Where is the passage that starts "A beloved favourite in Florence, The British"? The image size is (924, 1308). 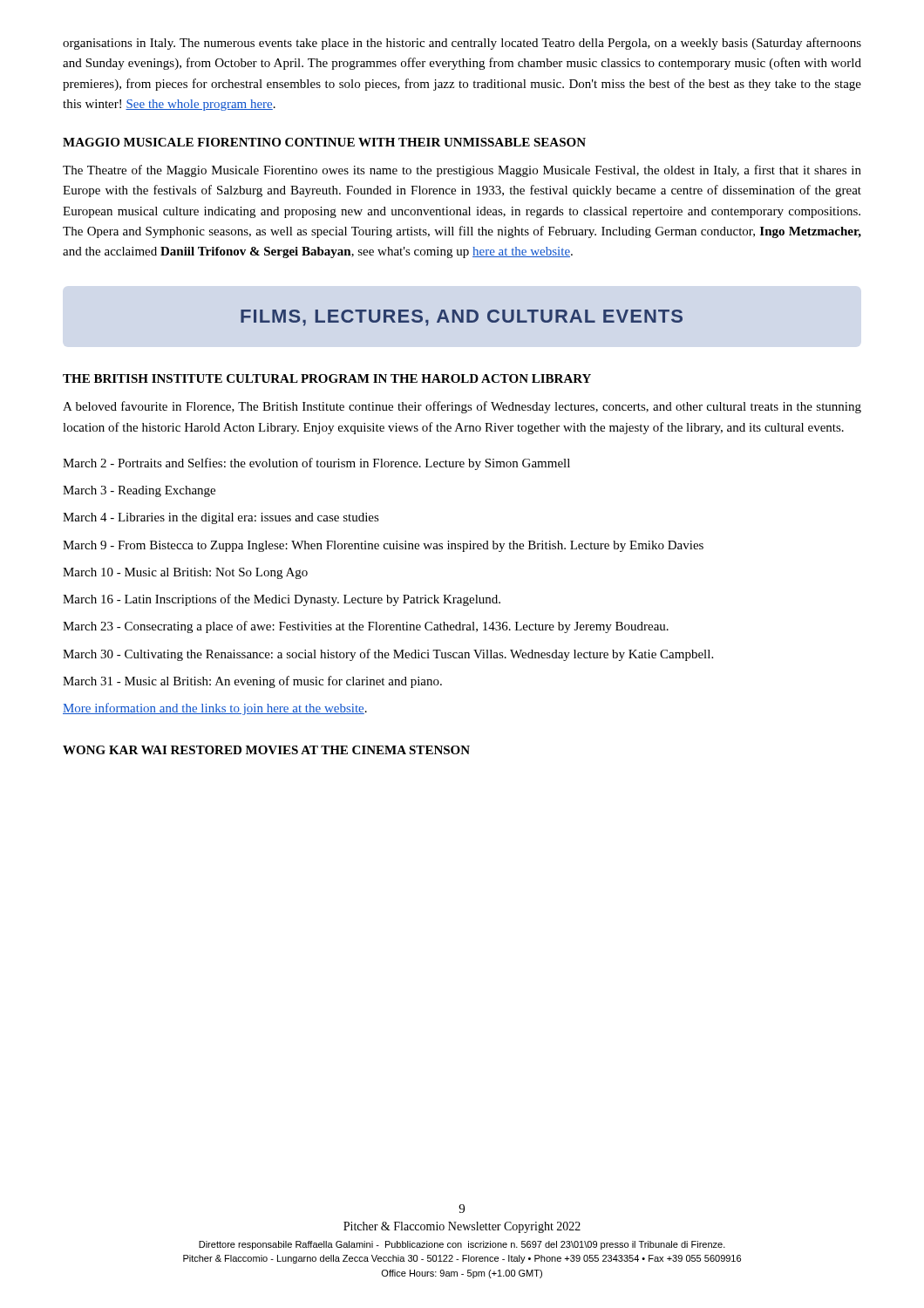pyautogui.click(x=462, y=417)
